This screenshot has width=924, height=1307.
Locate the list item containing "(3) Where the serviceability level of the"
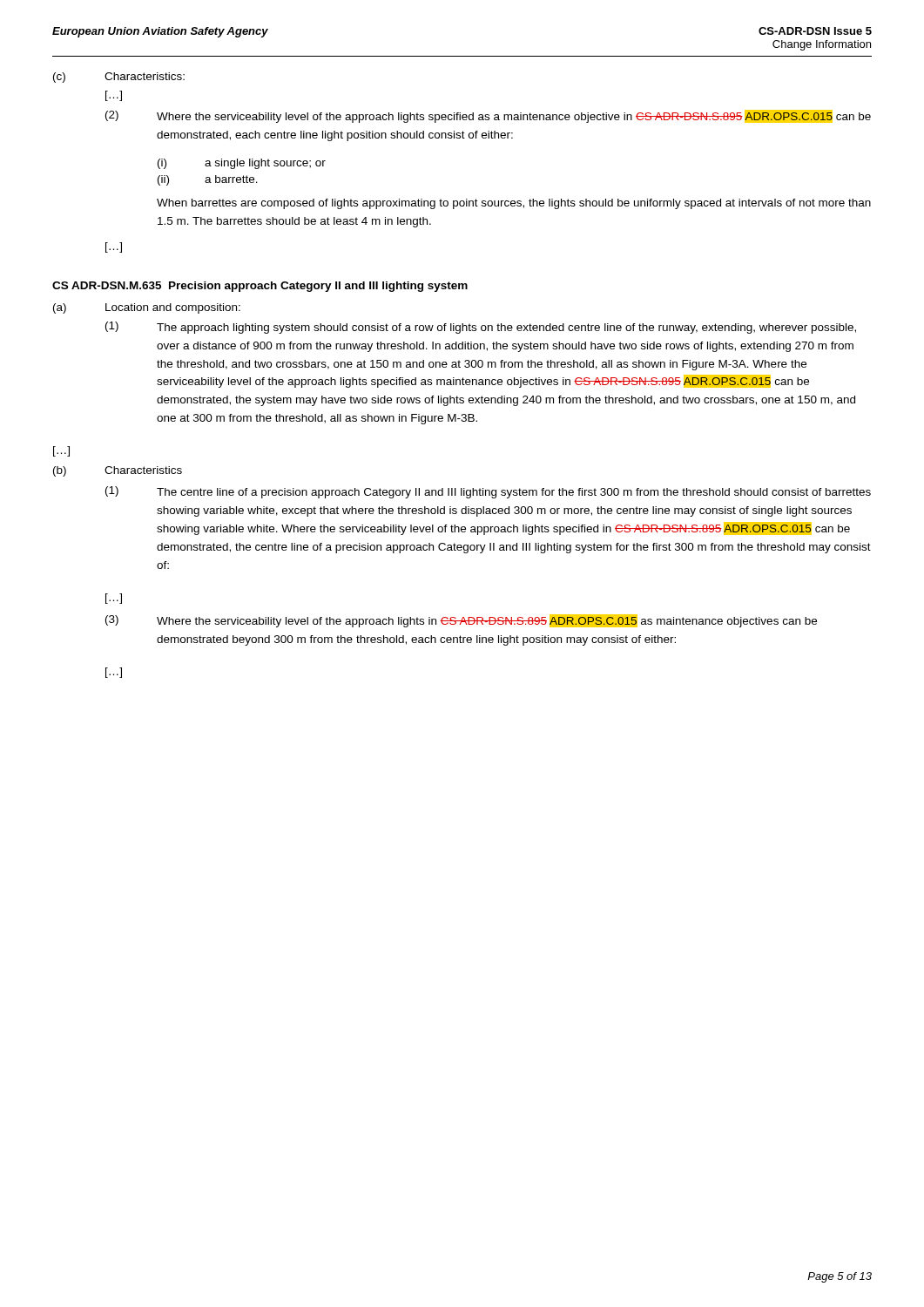(488, 634)
